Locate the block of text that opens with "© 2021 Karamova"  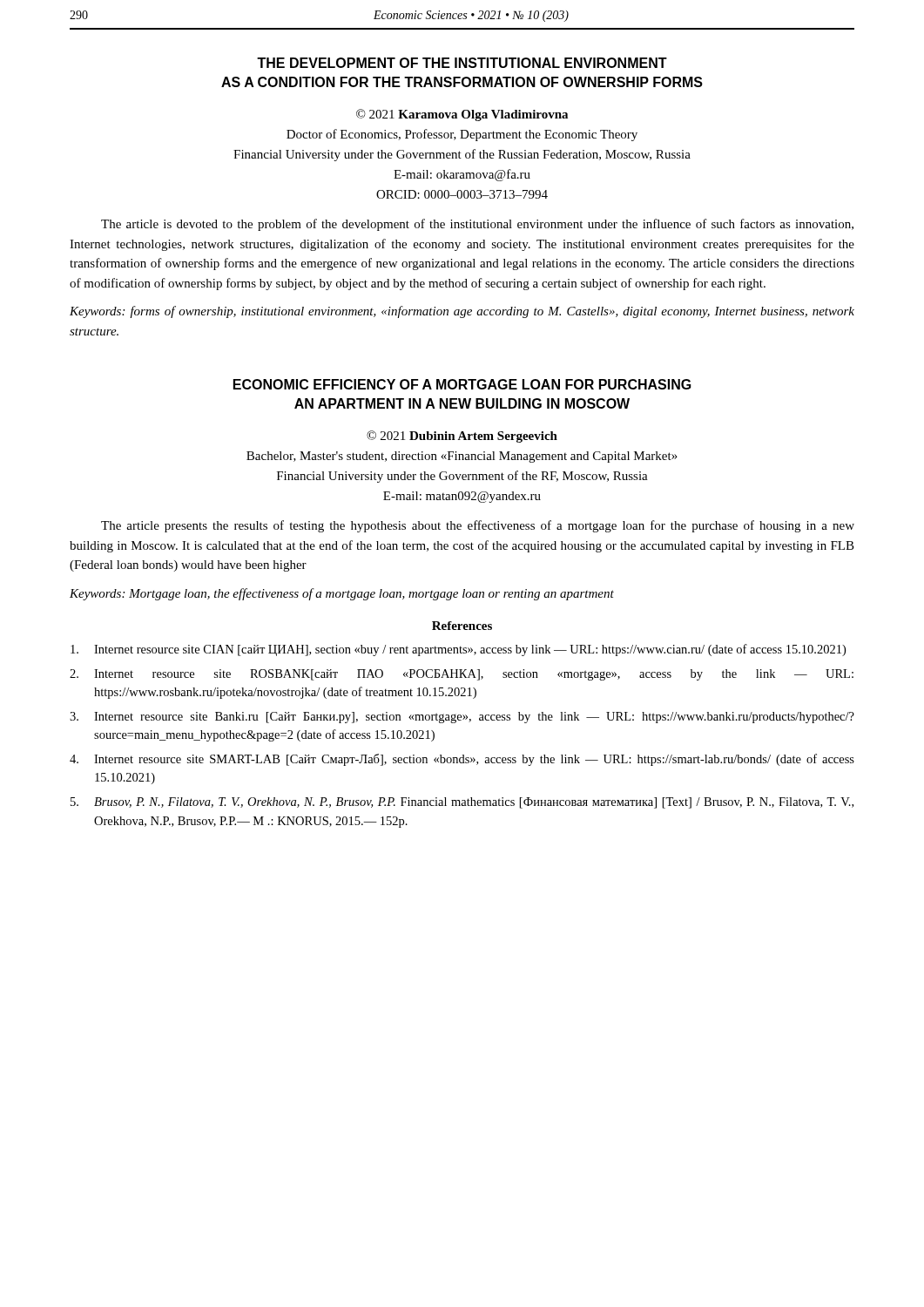(x=462, y=155)
